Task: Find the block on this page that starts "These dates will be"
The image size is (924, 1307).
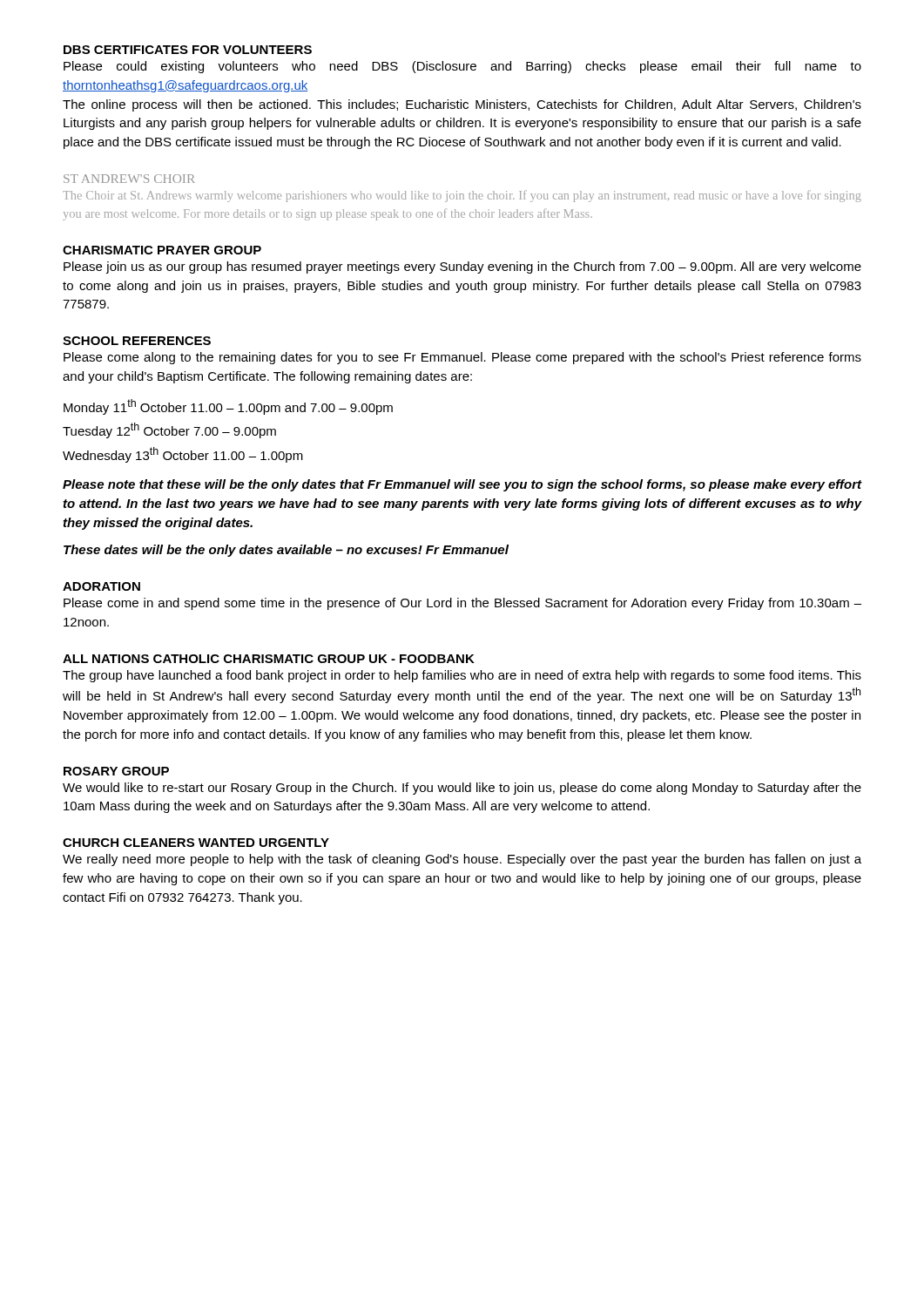Action: (286, 550)
